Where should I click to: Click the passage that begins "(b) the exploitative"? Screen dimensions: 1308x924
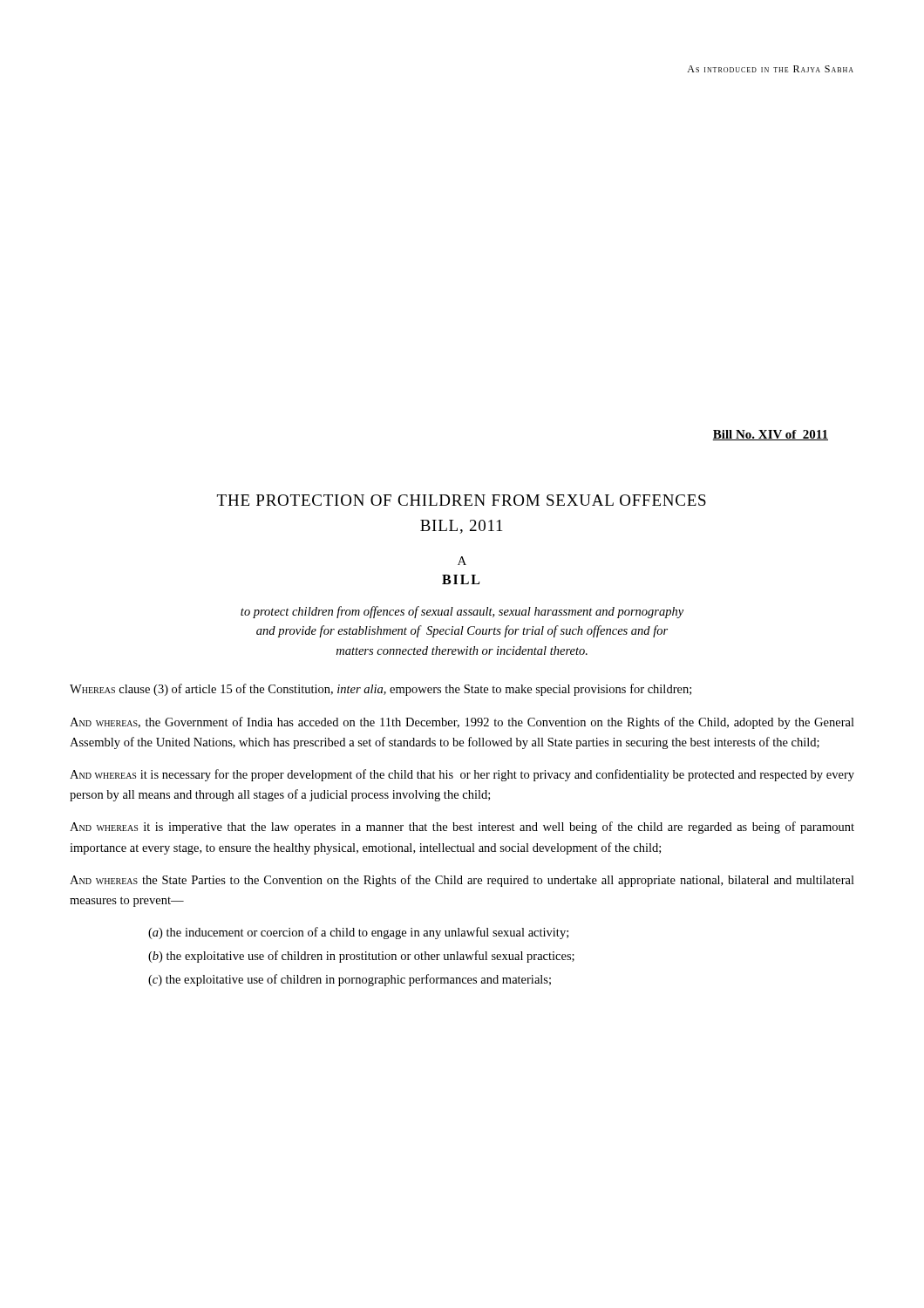pyautogui.click(x=362, y=956)
